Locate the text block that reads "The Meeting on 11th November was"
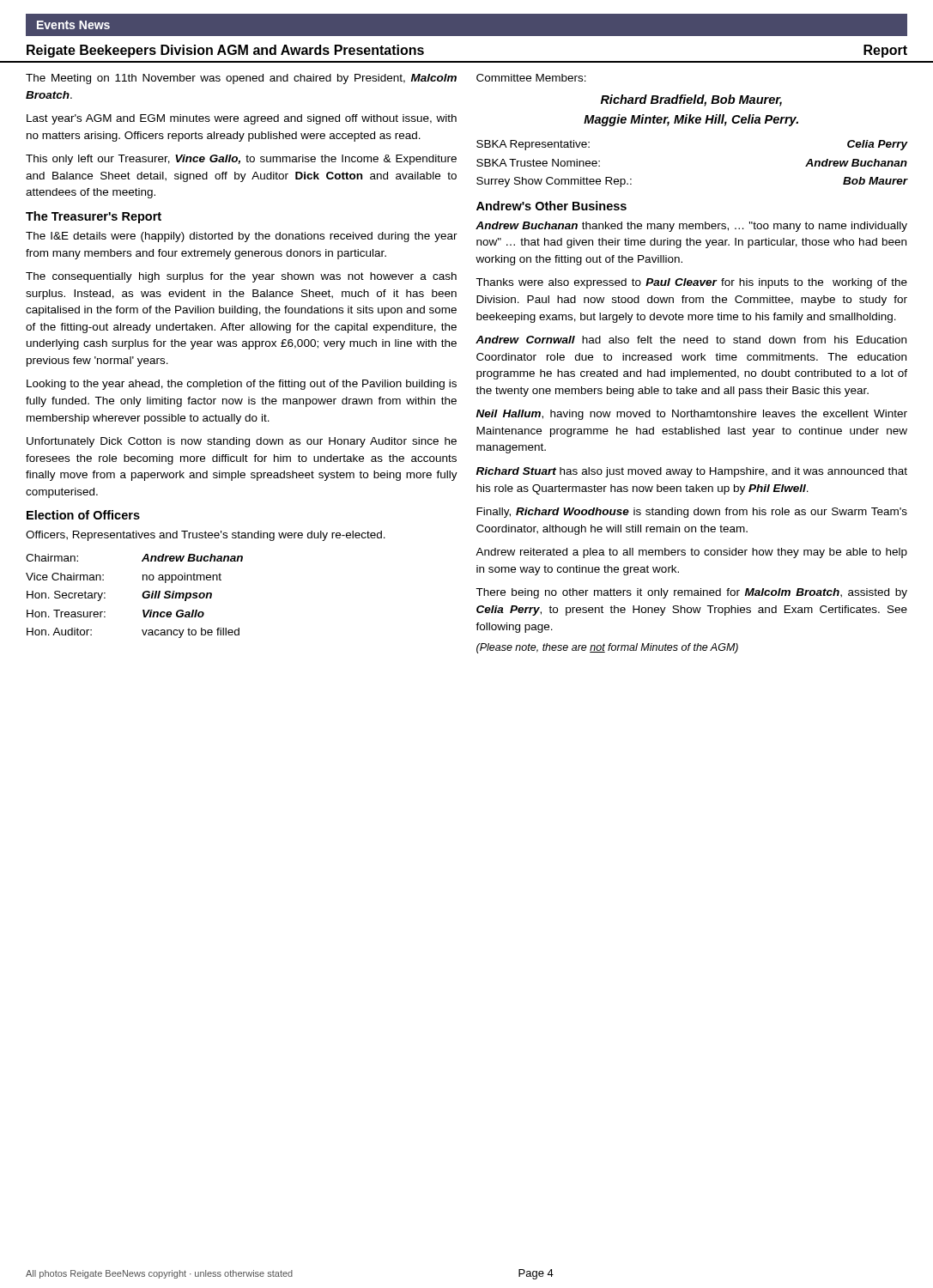 pos(241,86)
